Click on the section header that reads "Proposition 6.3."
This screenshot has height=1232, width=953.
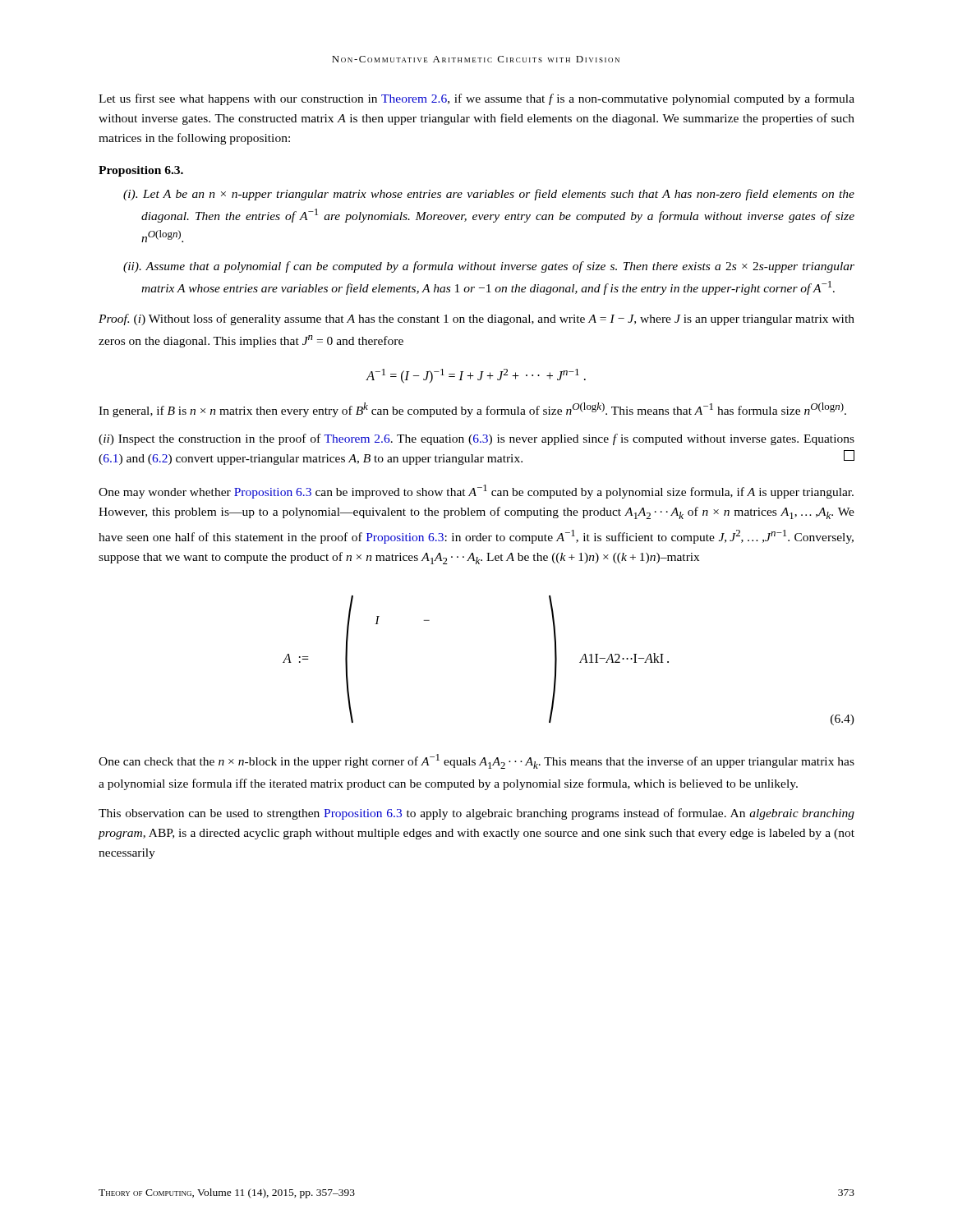[141, 170]
